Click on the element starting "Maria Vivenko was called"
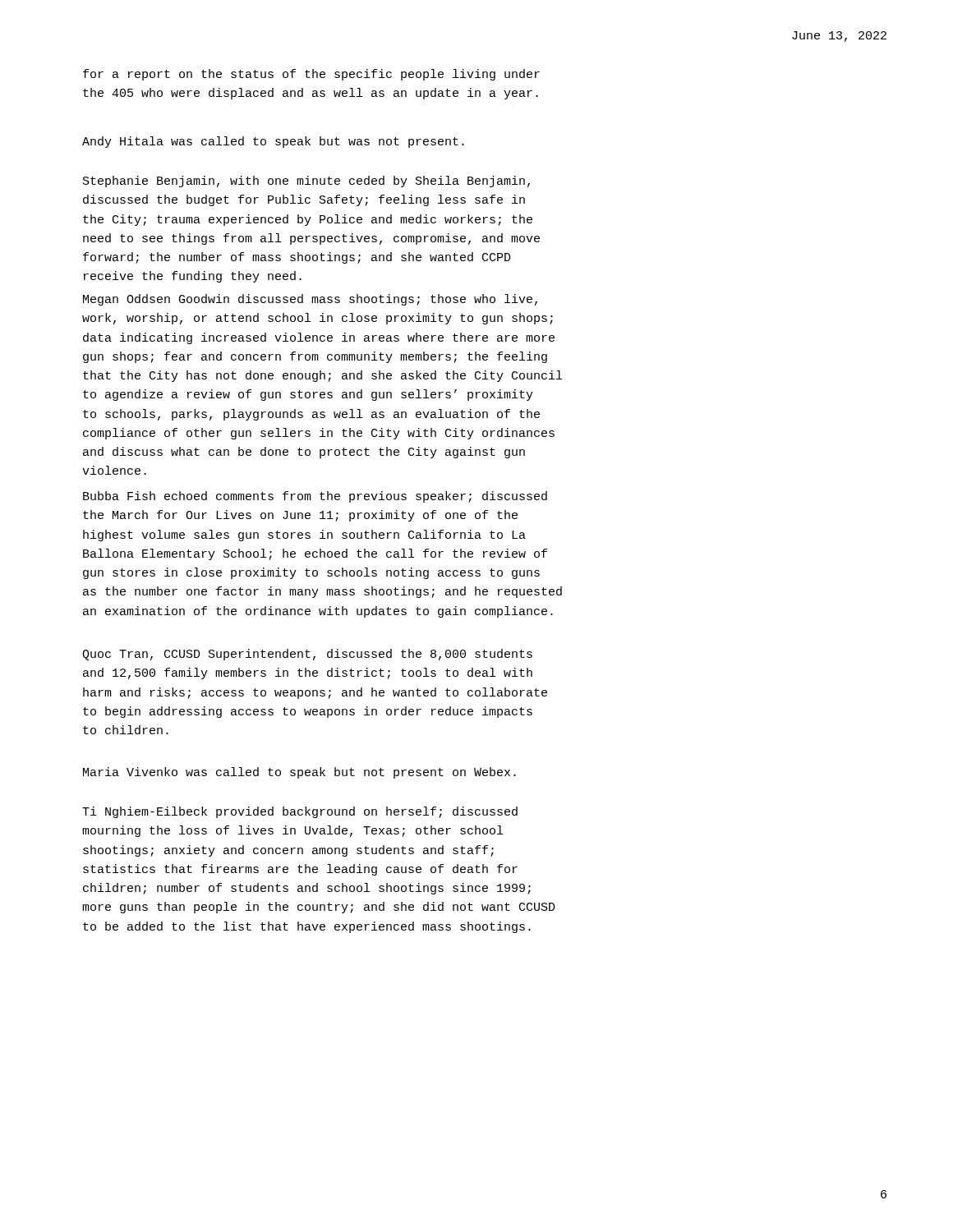This screenshot has height=1232, width=953. [300, 773]
